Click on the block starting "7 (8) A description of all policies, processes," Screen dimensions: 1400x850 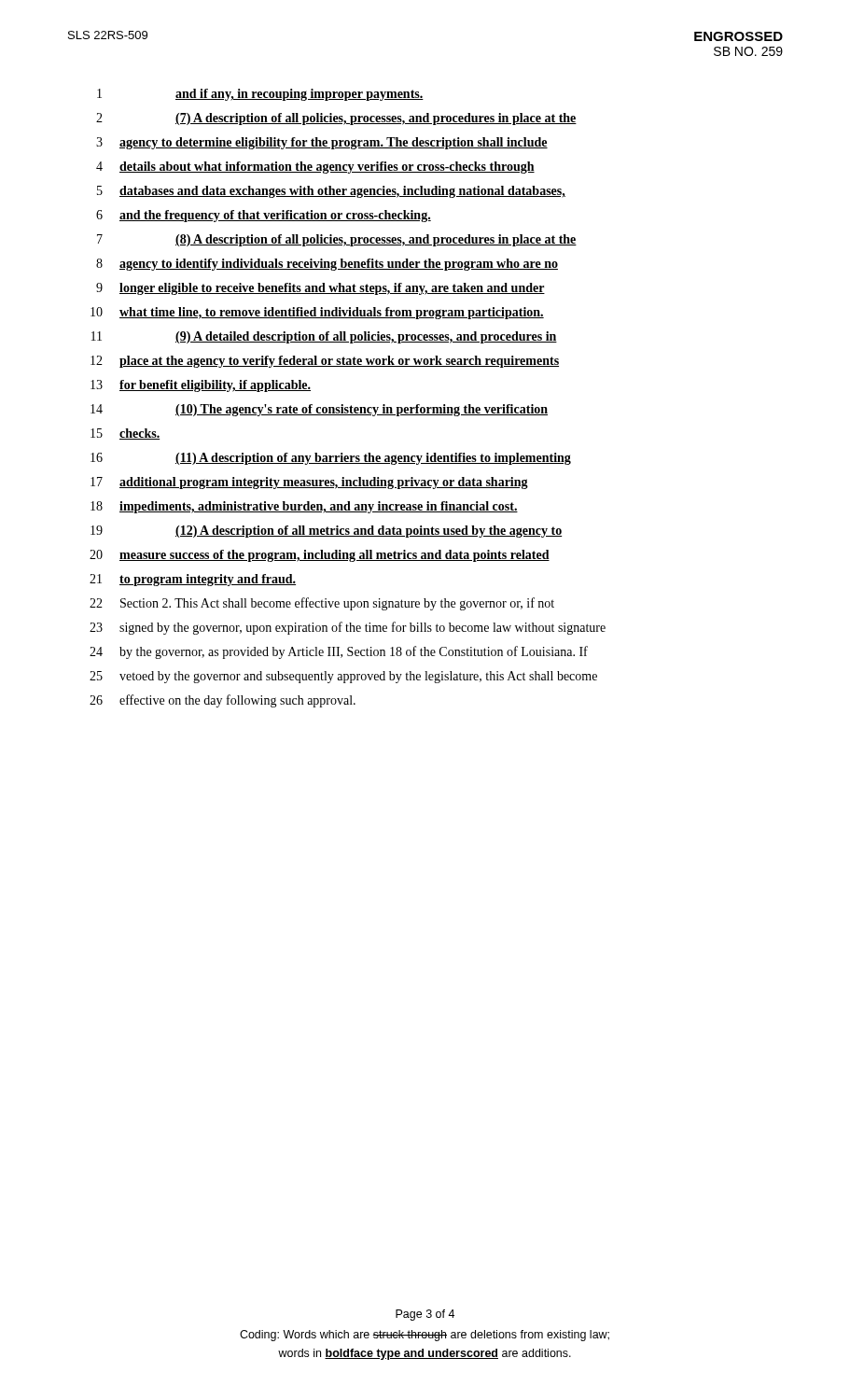tap(425, 240)
